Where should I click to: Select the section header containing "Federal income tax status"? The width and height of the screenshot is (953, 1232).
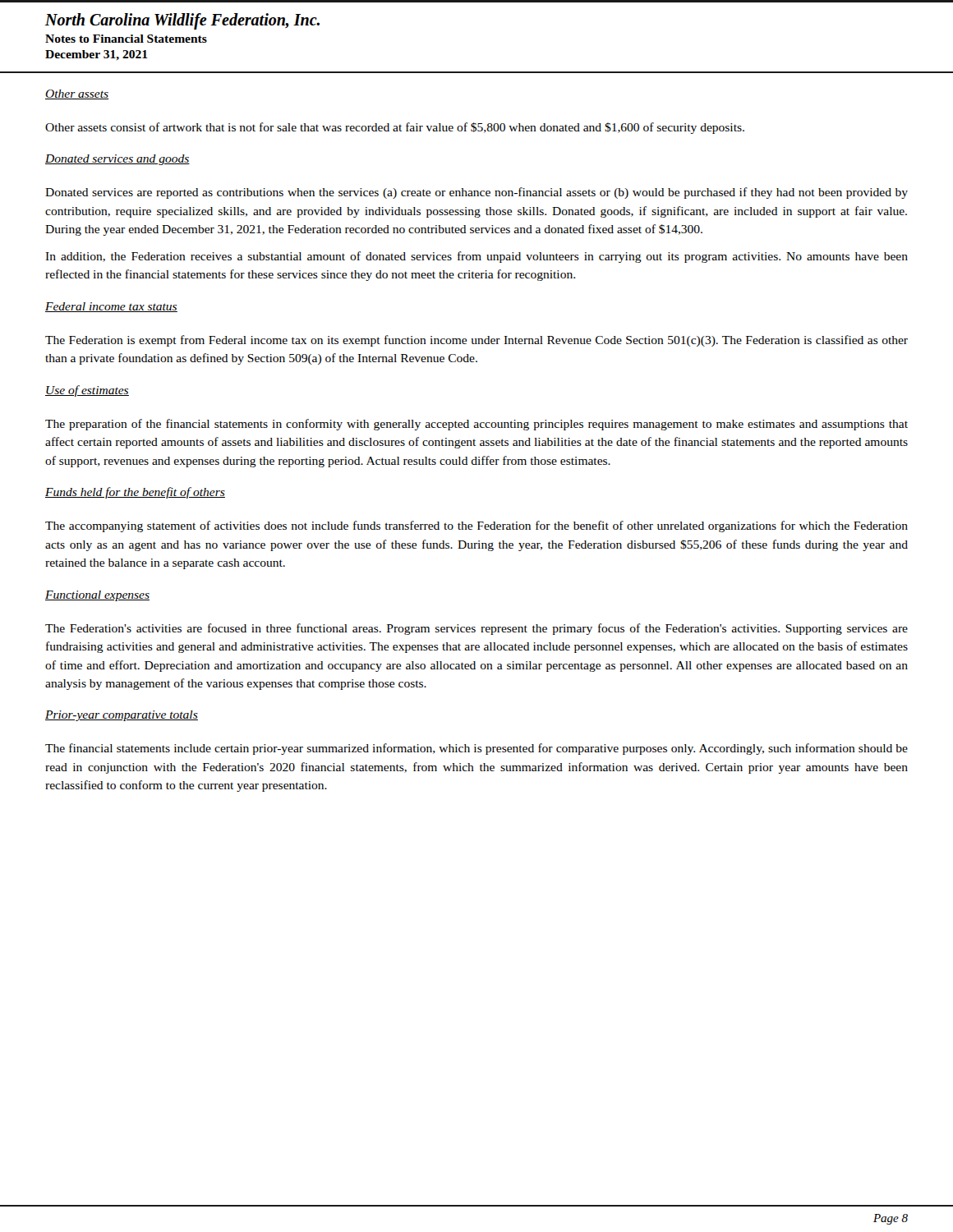tap(111, 306)
